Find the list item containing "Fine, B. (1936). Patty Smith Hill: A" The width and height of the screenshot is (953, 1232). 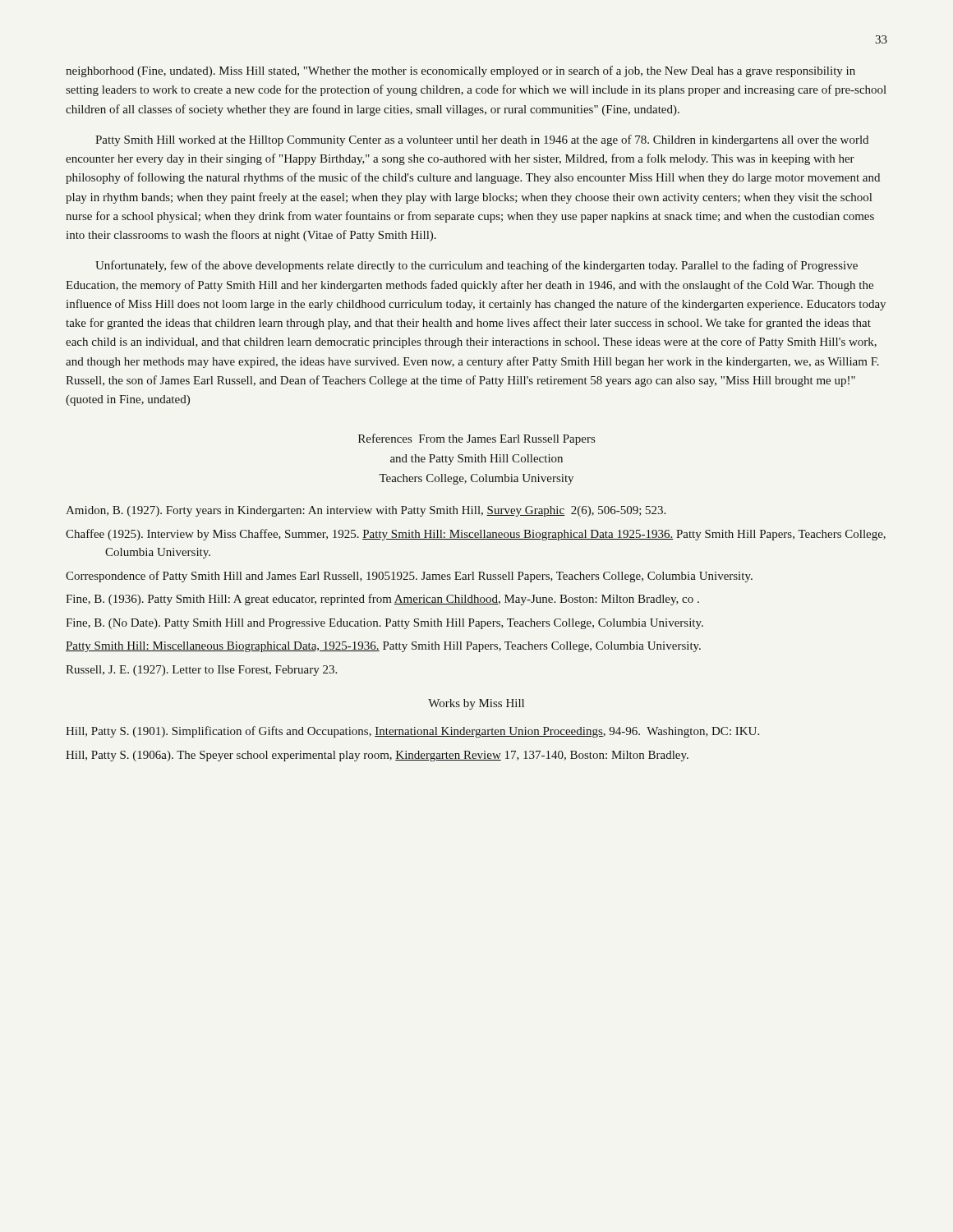[383, 599]
